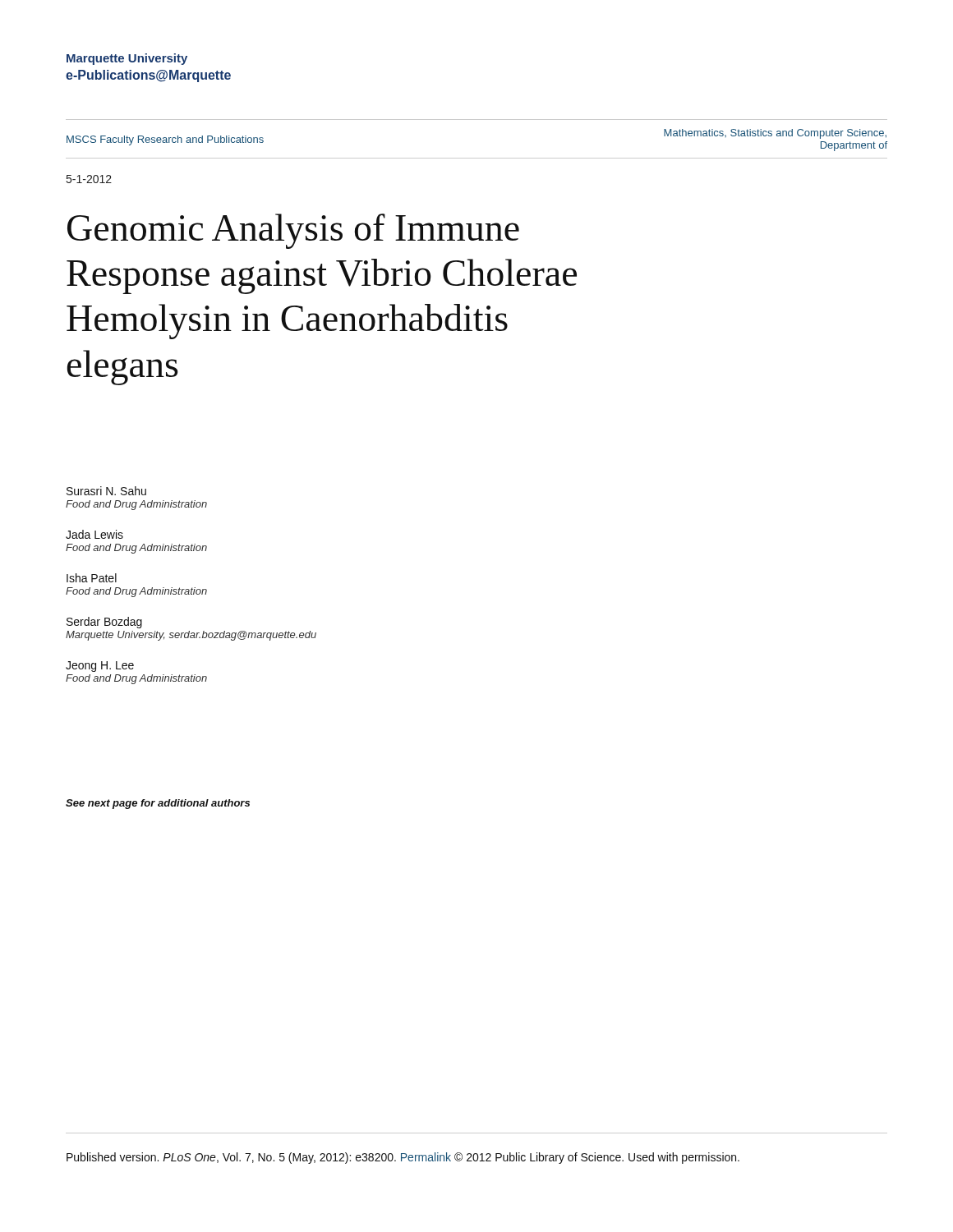Click on the passage starting "Serdar Bozdag Marquette University, serdar.bozdag@marquette.edu"

click(271, 628)
